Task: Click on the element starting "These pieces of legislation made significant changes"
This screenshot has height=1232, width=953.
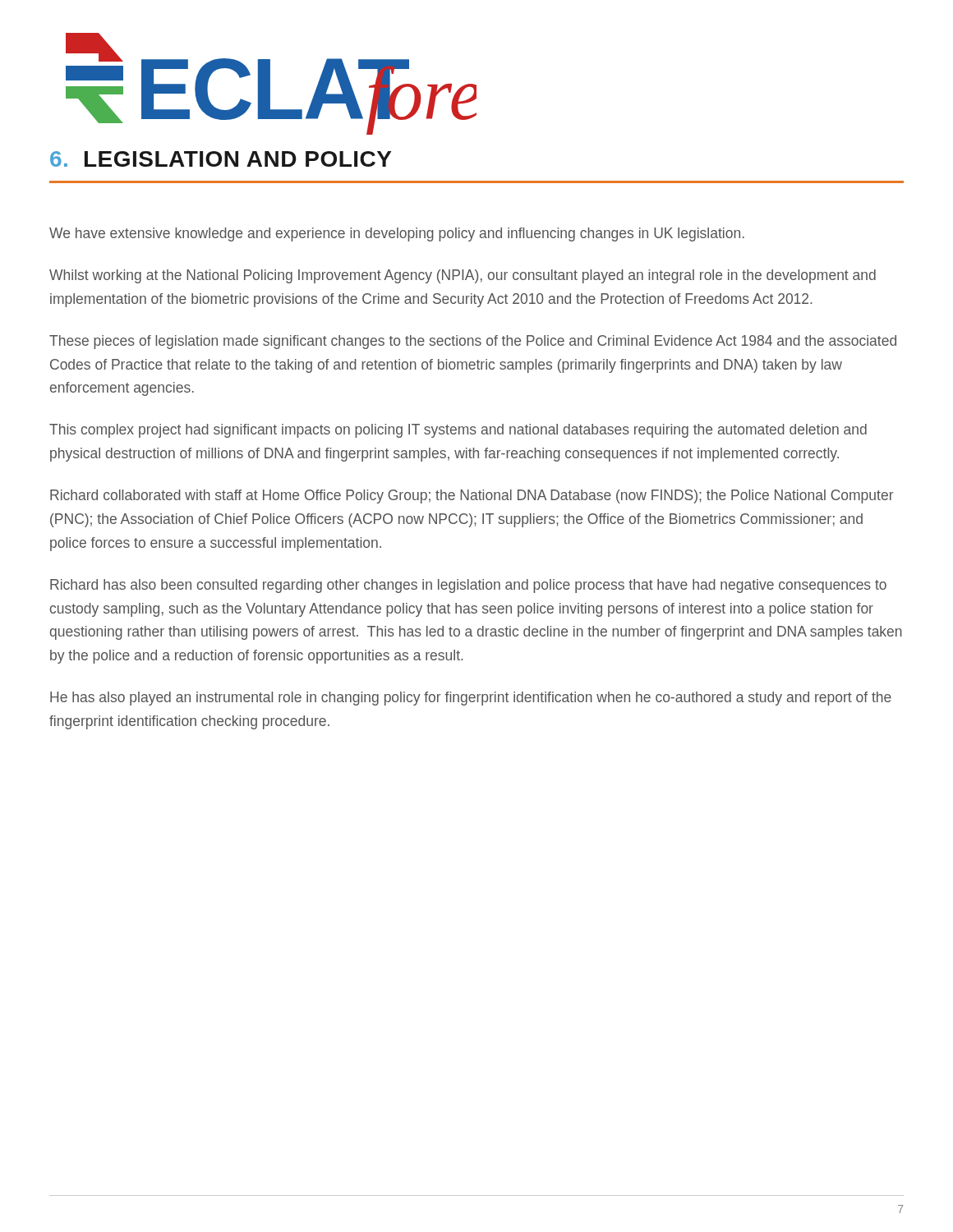Action: (473, 364)
